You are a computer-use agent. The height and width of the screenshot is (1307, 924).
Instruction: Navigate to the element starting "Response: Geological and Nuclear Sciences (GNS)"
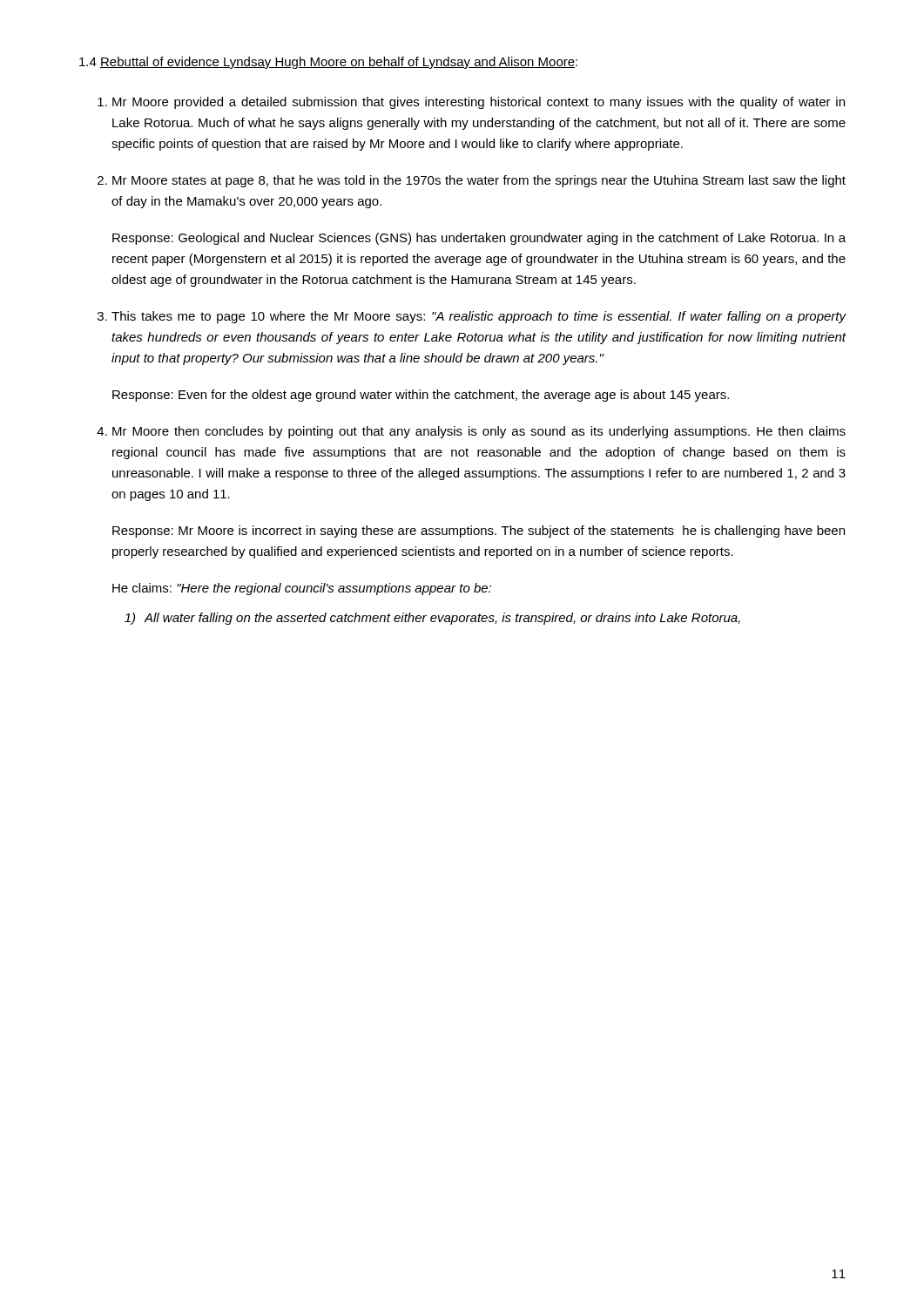pyautogui.click(x=479, y=258)
